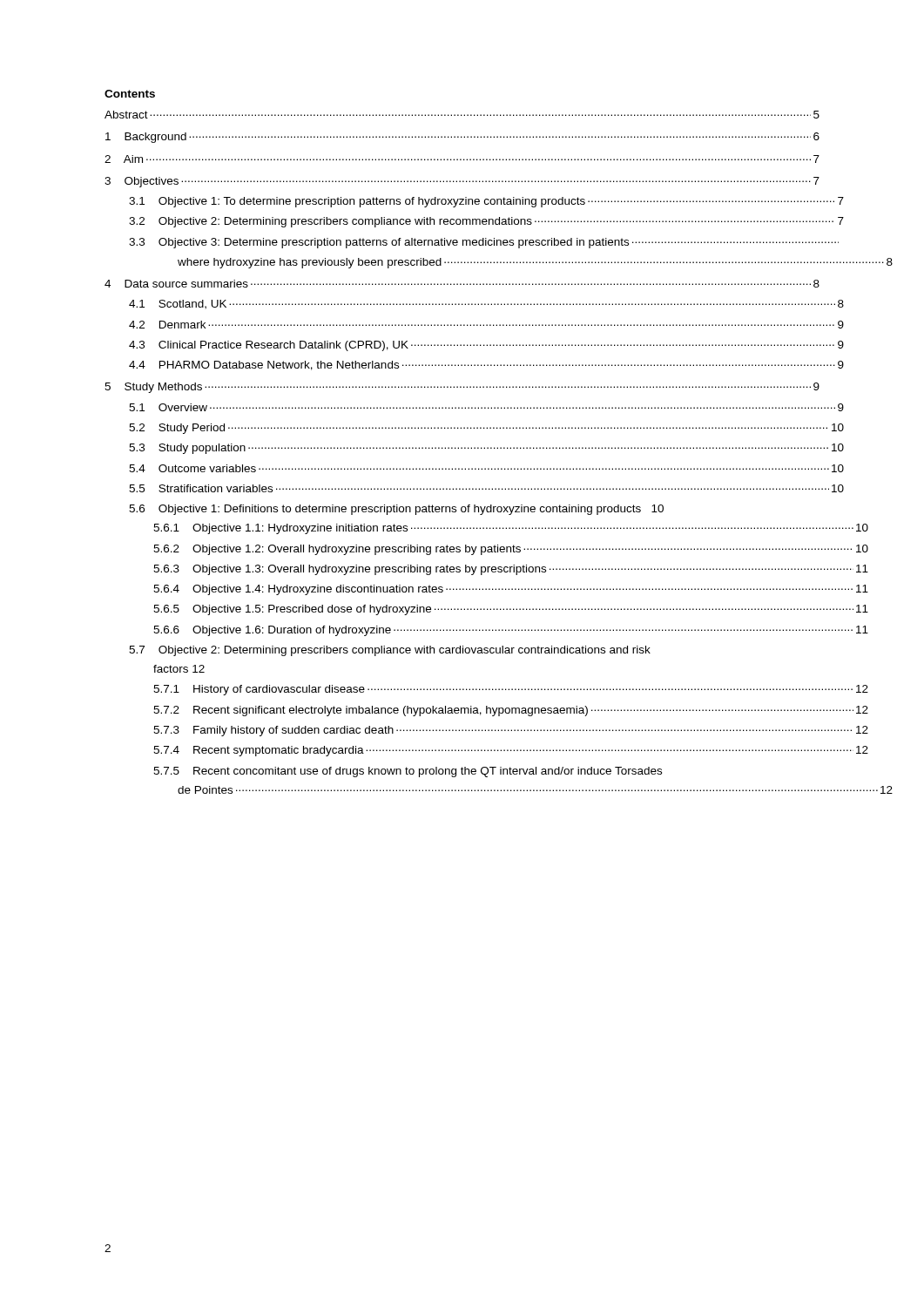Find the element starting "4.4 PHARMO Database Network, the Netherlands"

click(486, 365)
